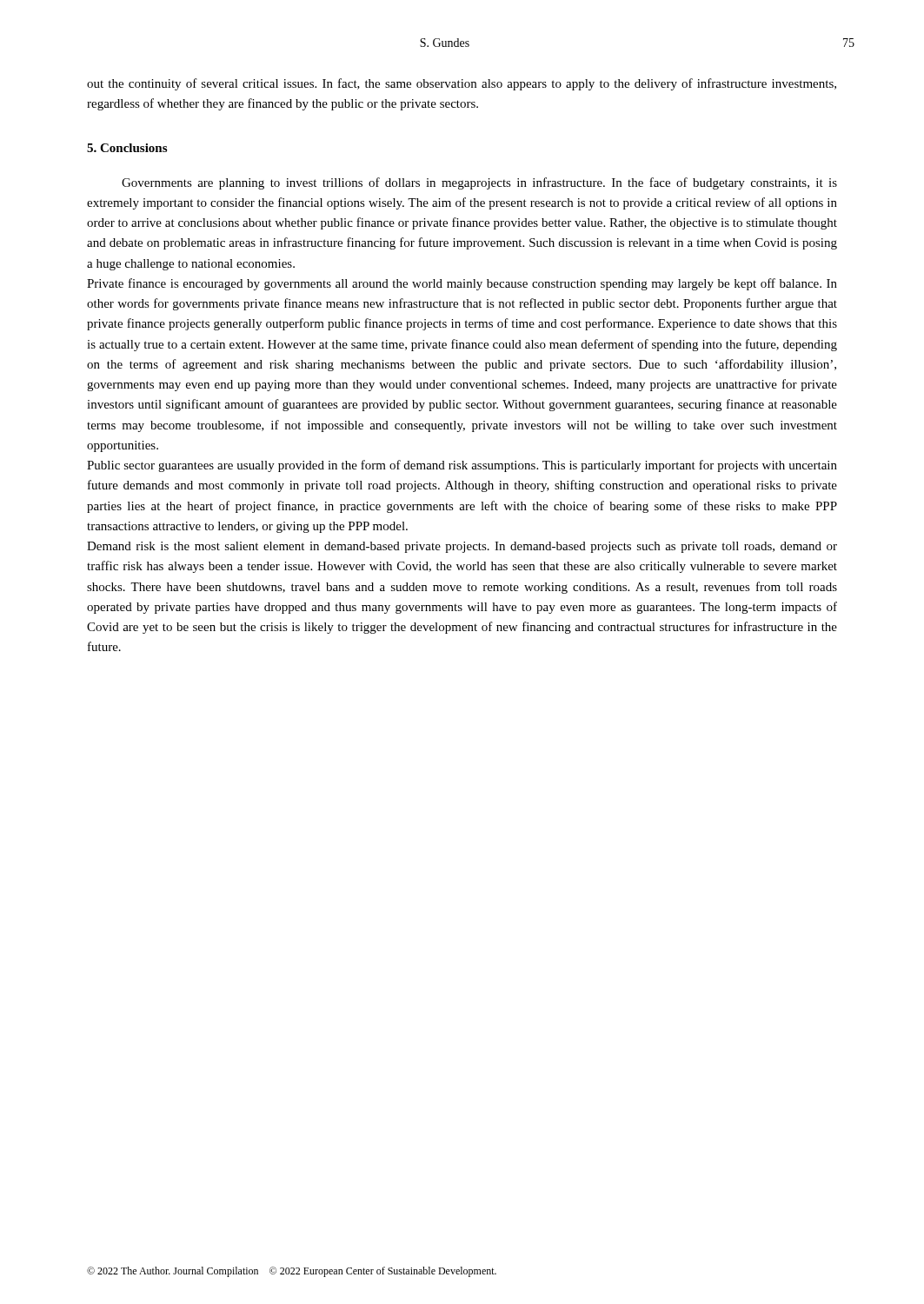This screenshot has height=1304, width=924.
Task: Select the section header with the text "5. Conclusions"
Action: point(127,147)
